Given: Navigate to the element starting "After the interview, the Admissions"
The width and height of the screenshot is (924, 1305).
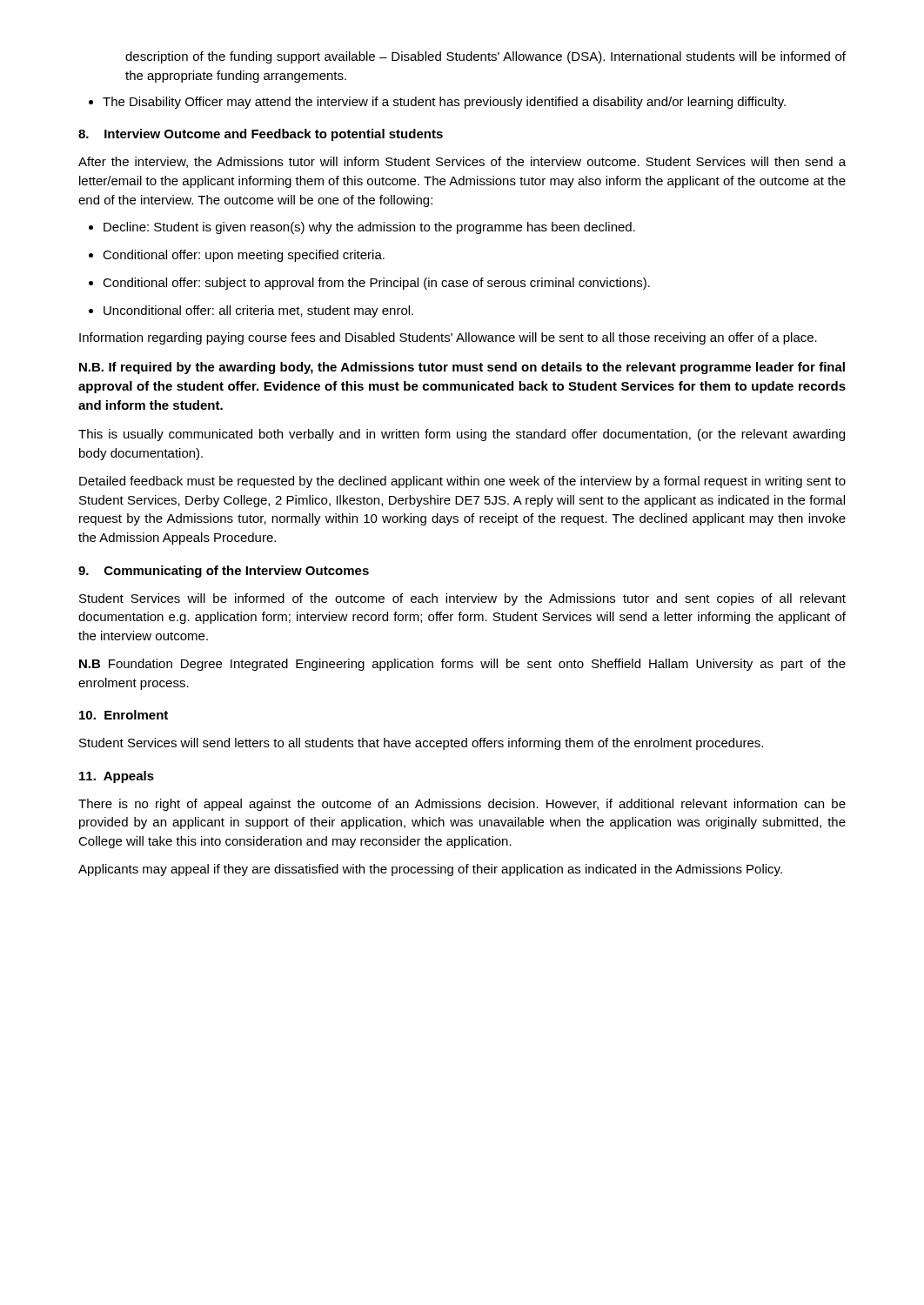Looking at the screenshot, I should [x=462, y=181].
